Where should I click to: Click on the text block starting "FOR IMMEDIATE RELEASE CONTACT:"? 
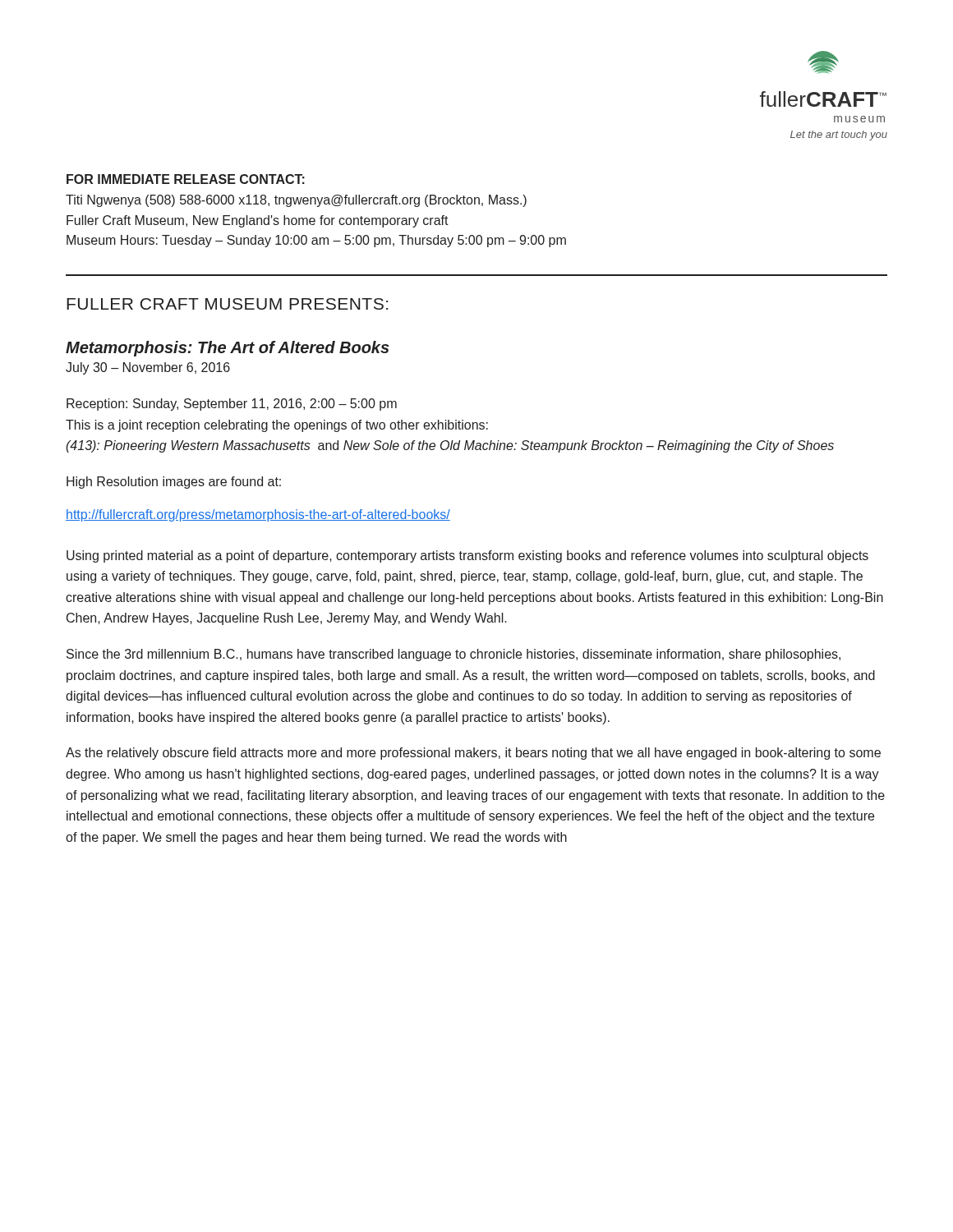click(476, 211)
